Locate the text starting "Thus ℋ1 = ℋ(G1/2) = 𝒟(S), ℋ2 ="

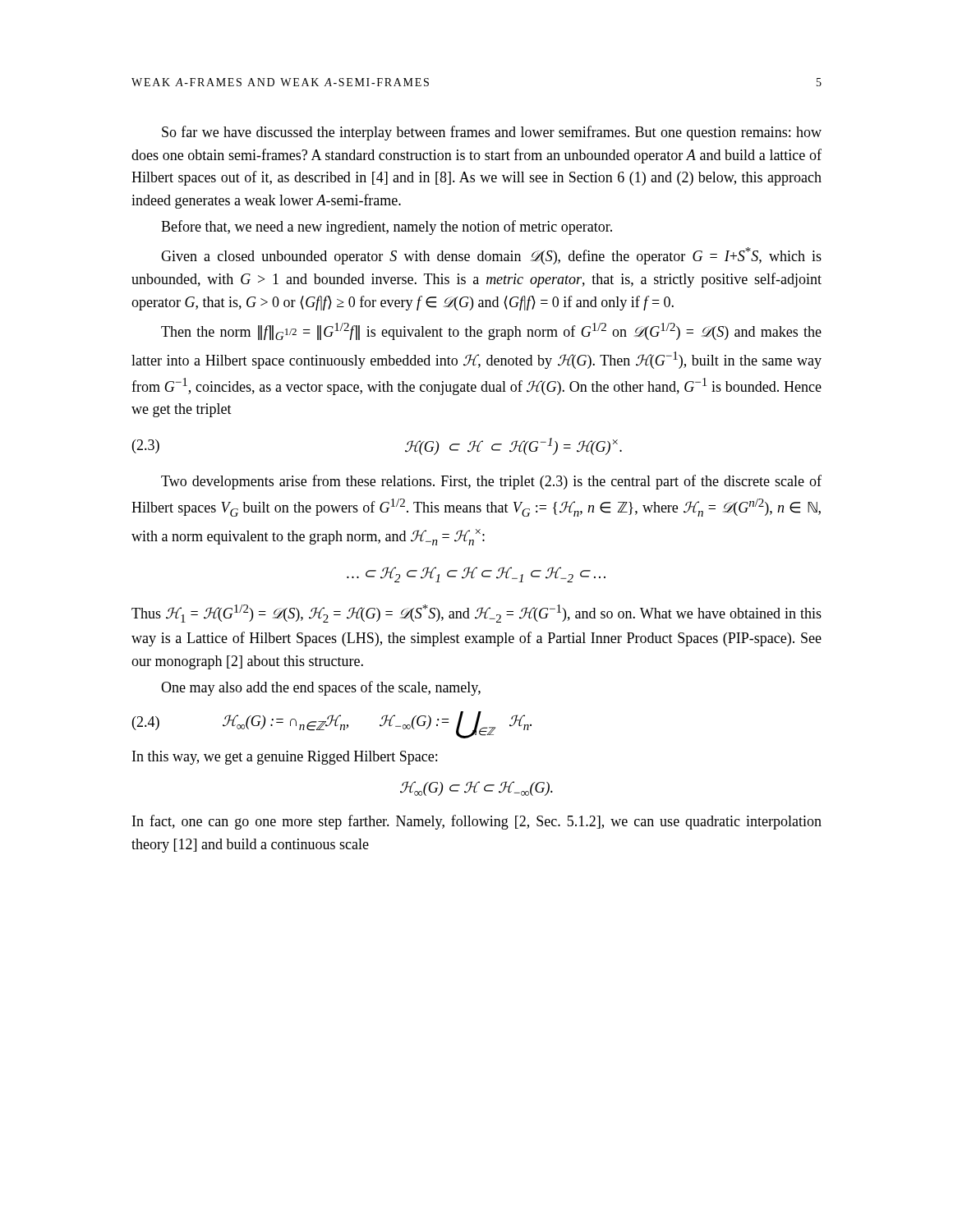coord(476,636)
